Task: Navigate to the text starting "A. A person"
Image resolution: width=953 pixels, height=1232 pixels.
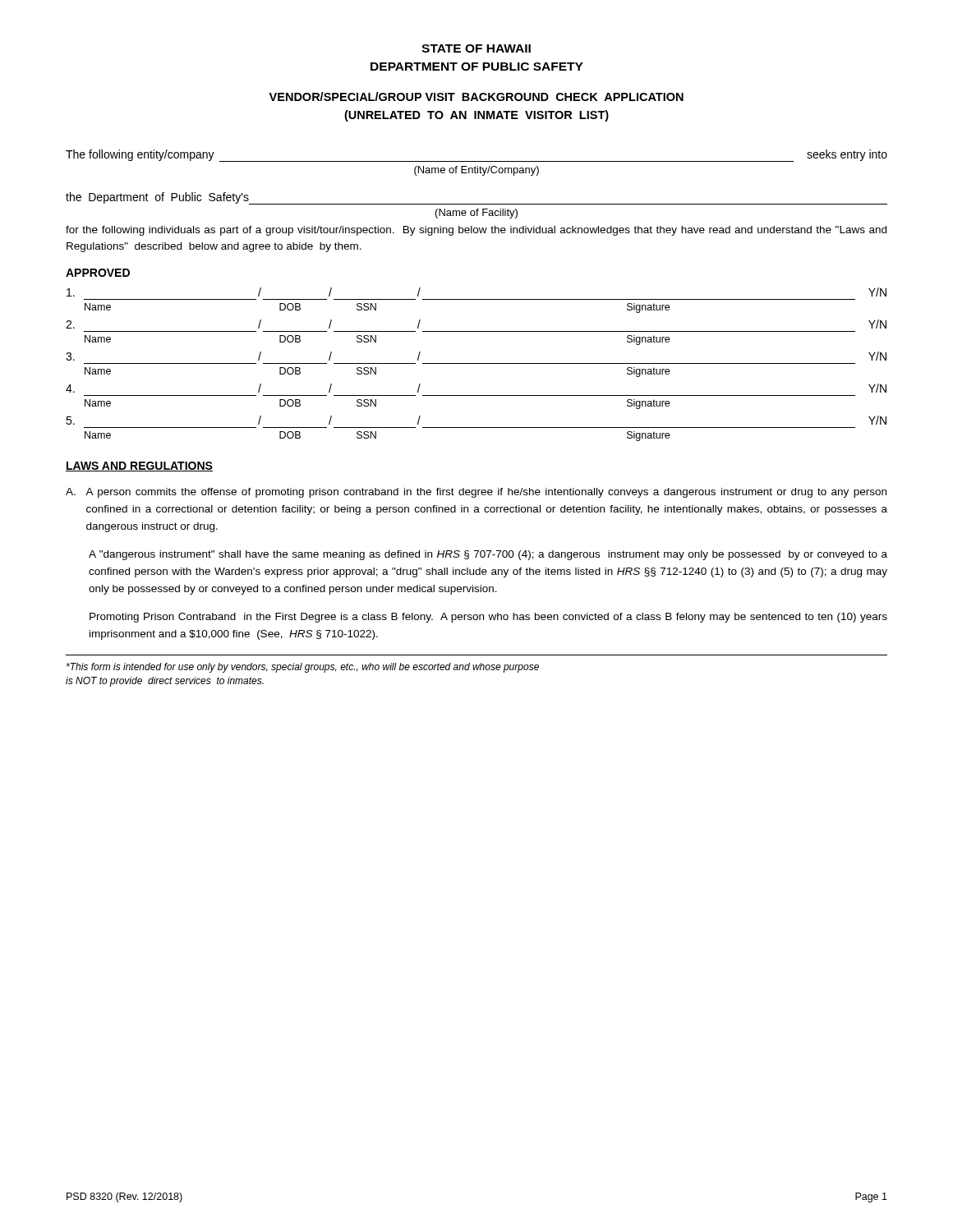Action: point(476,509)
